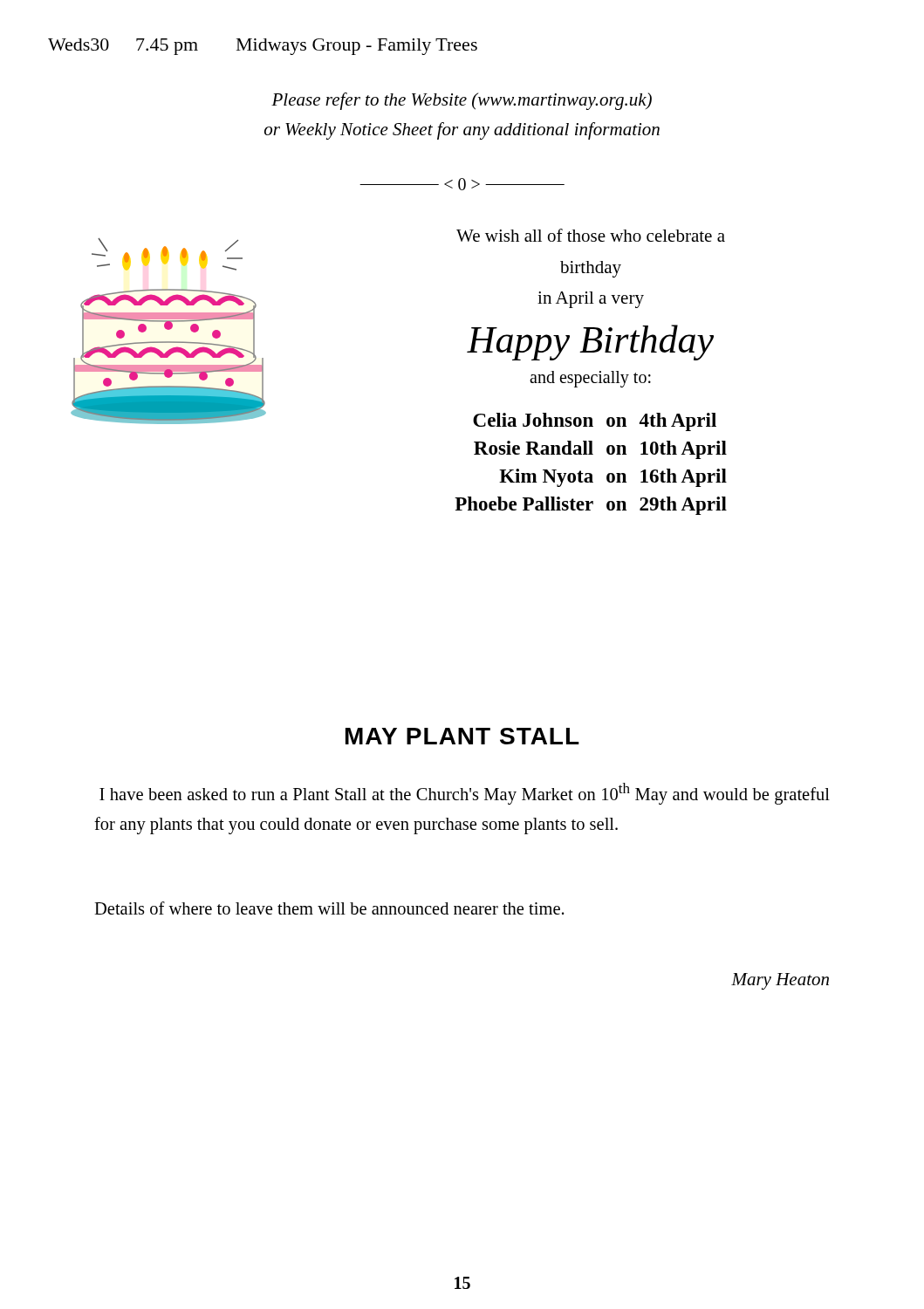Find "MAY PLANT STALL" on this page

point(462,736)
